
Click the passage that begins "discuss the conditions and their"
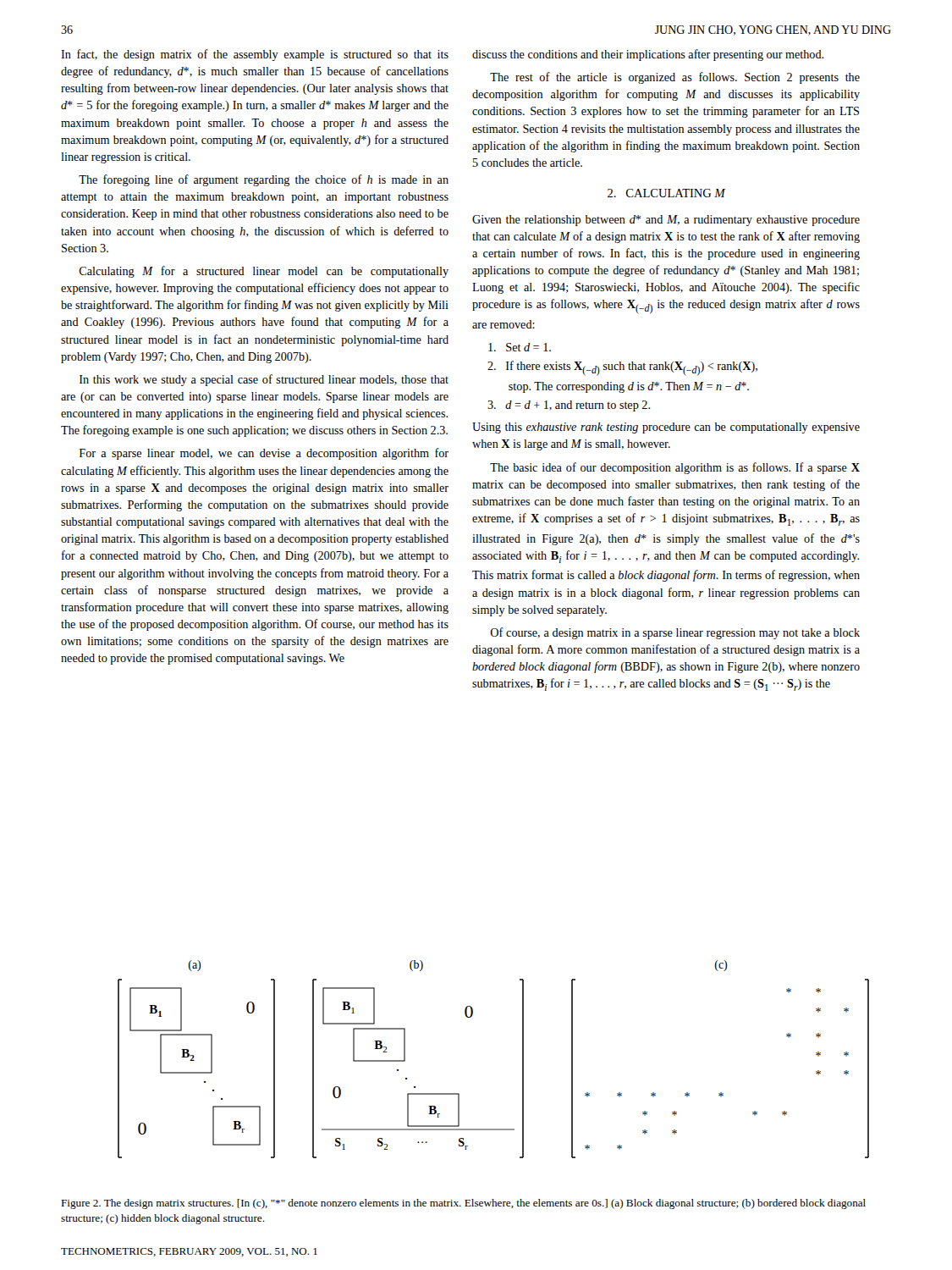click(x=666, y=54)
